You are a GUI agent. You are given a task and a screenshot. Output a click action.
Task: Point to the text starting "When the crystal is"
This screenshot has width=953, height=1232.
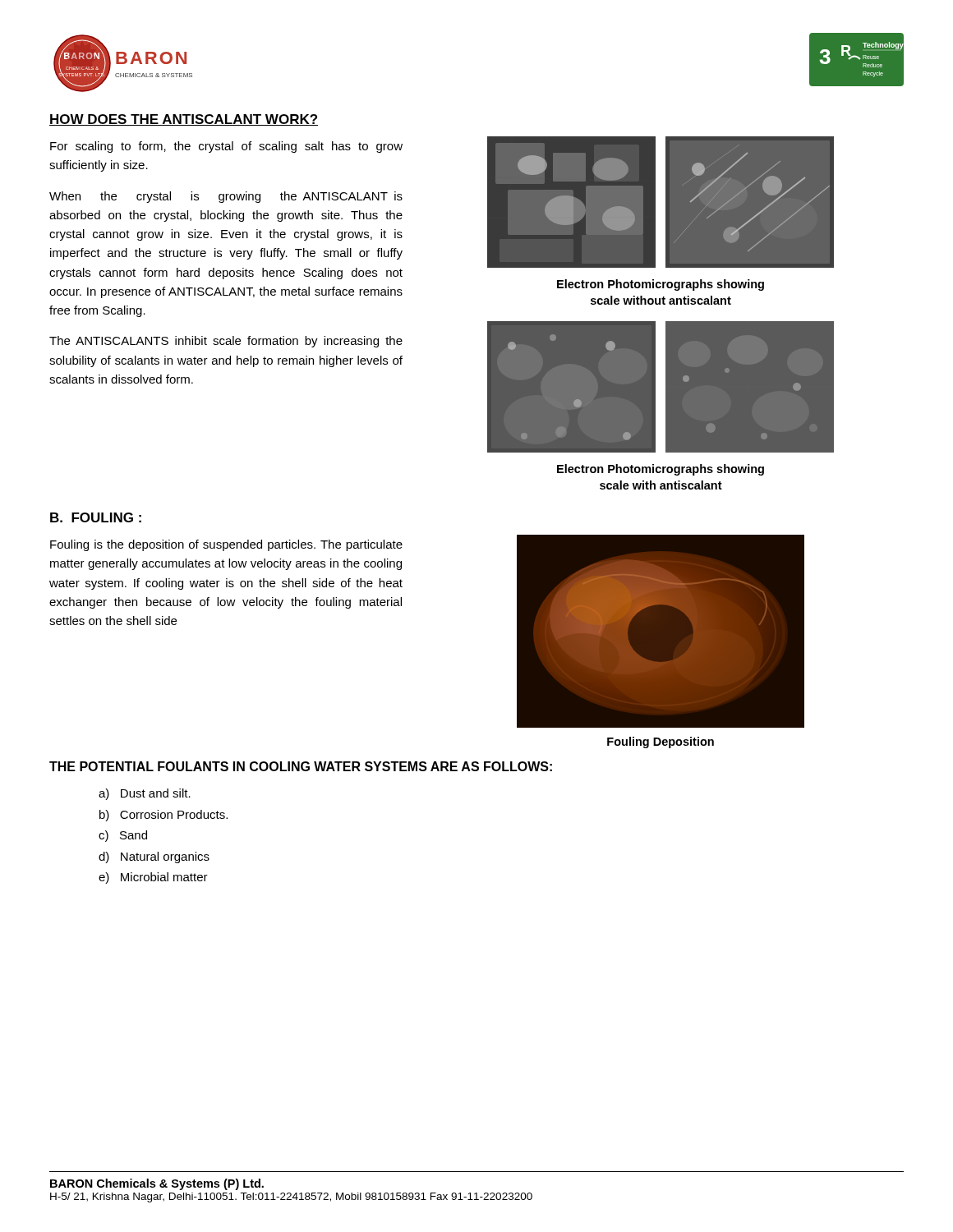pyautogui.click(x=226, y=253)
